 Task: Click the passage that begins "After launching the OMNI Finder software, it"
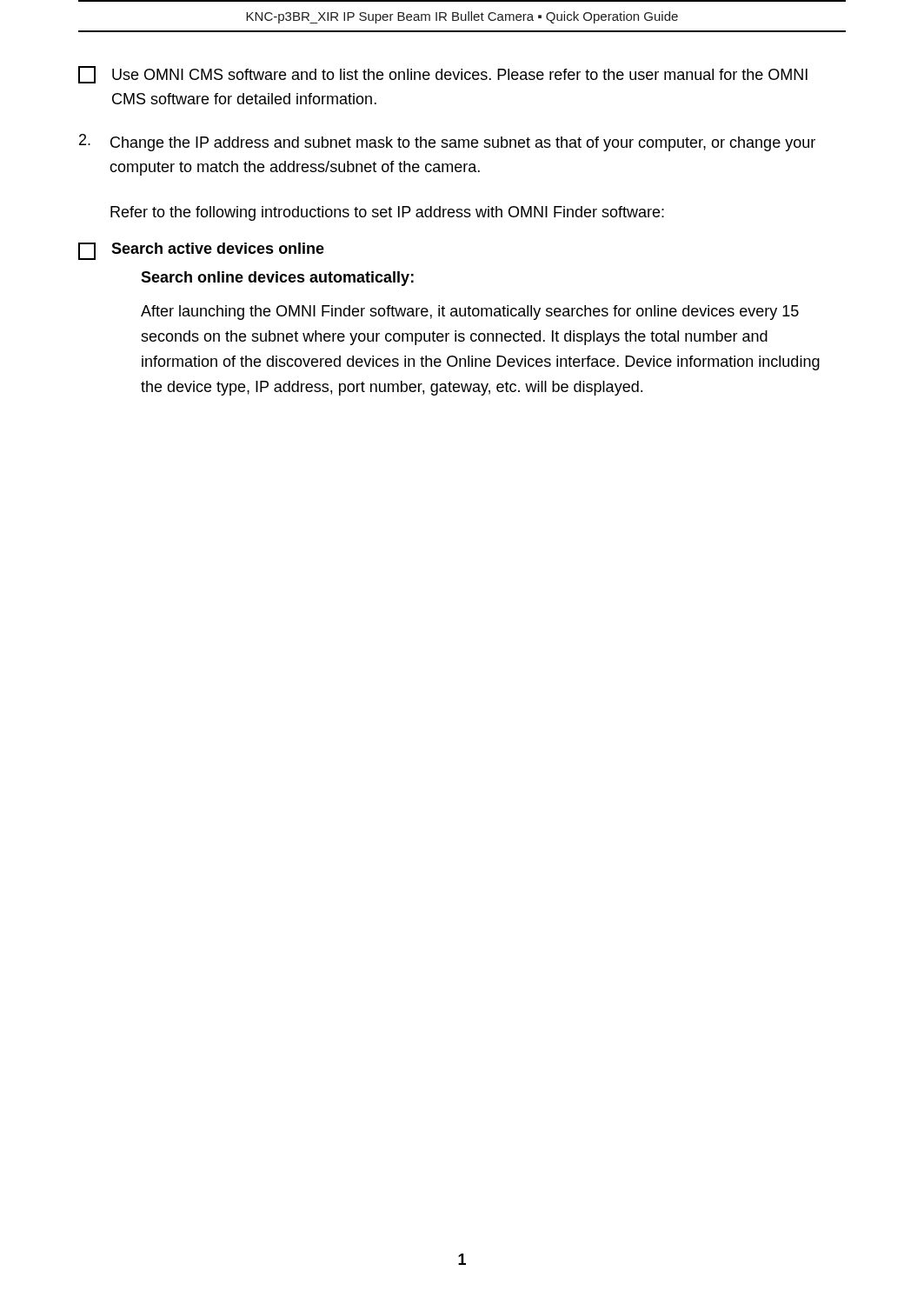click(480, 349)
